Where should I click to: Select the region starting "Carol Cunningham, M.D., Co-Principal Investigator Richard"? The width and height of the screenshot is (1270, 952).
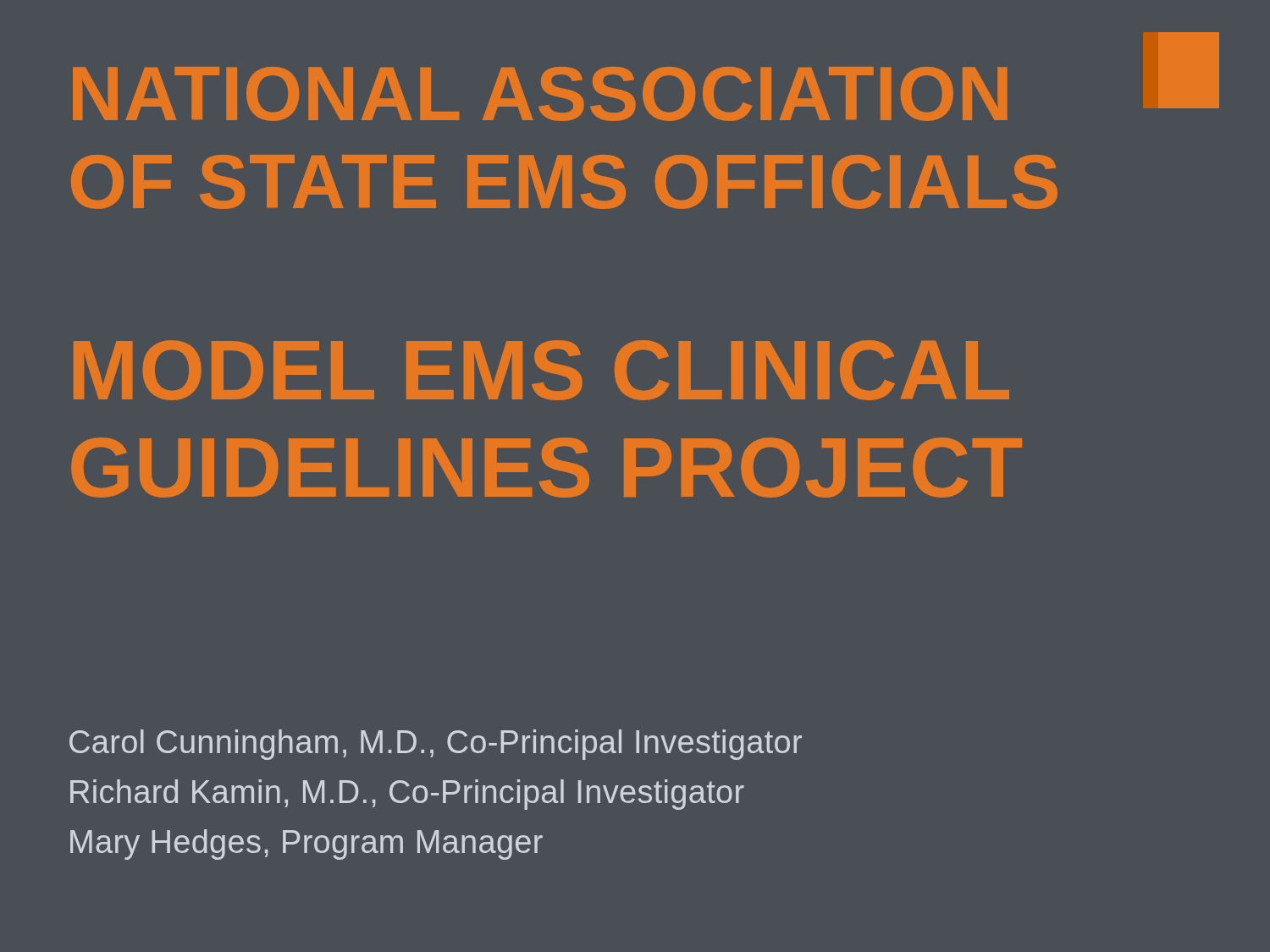(435, 793)
